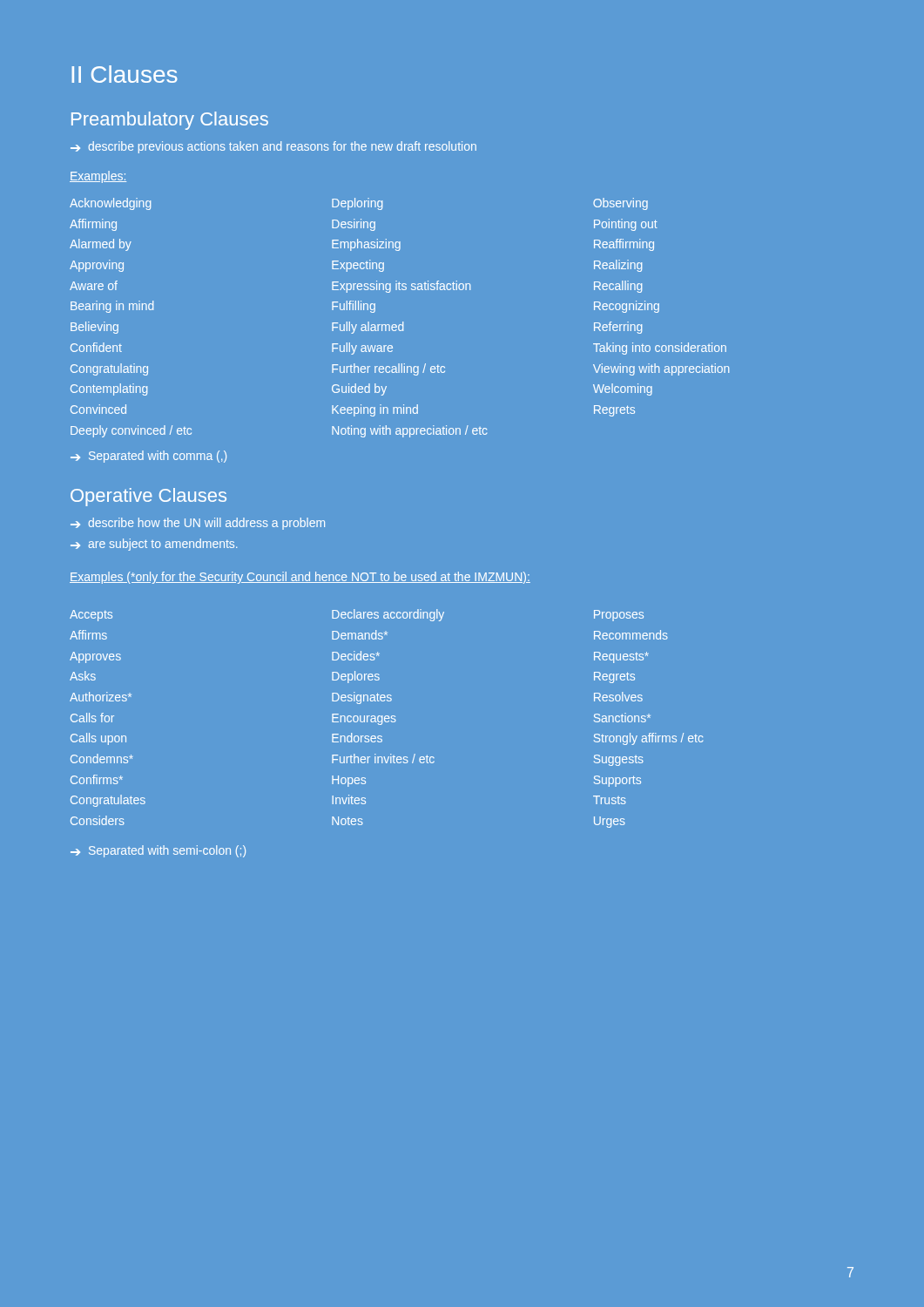Where does it say "➔ Separated with comma (,)"?
This screenshot has height=1307, width=924.
point(149,457)
